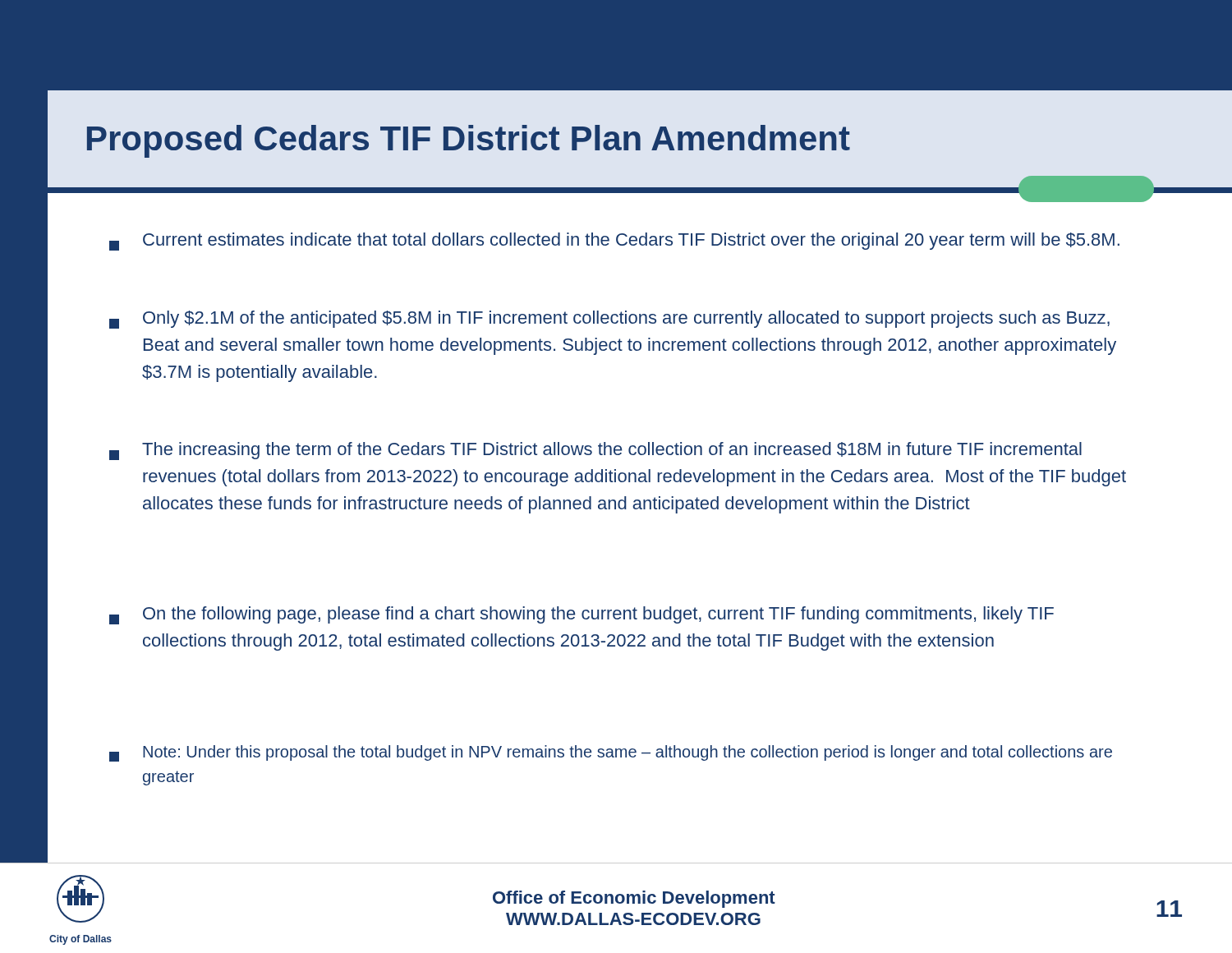Locate the title that opens with "Proposed Cedars TIF District Plan"
1232x953 pixels.
467,139
